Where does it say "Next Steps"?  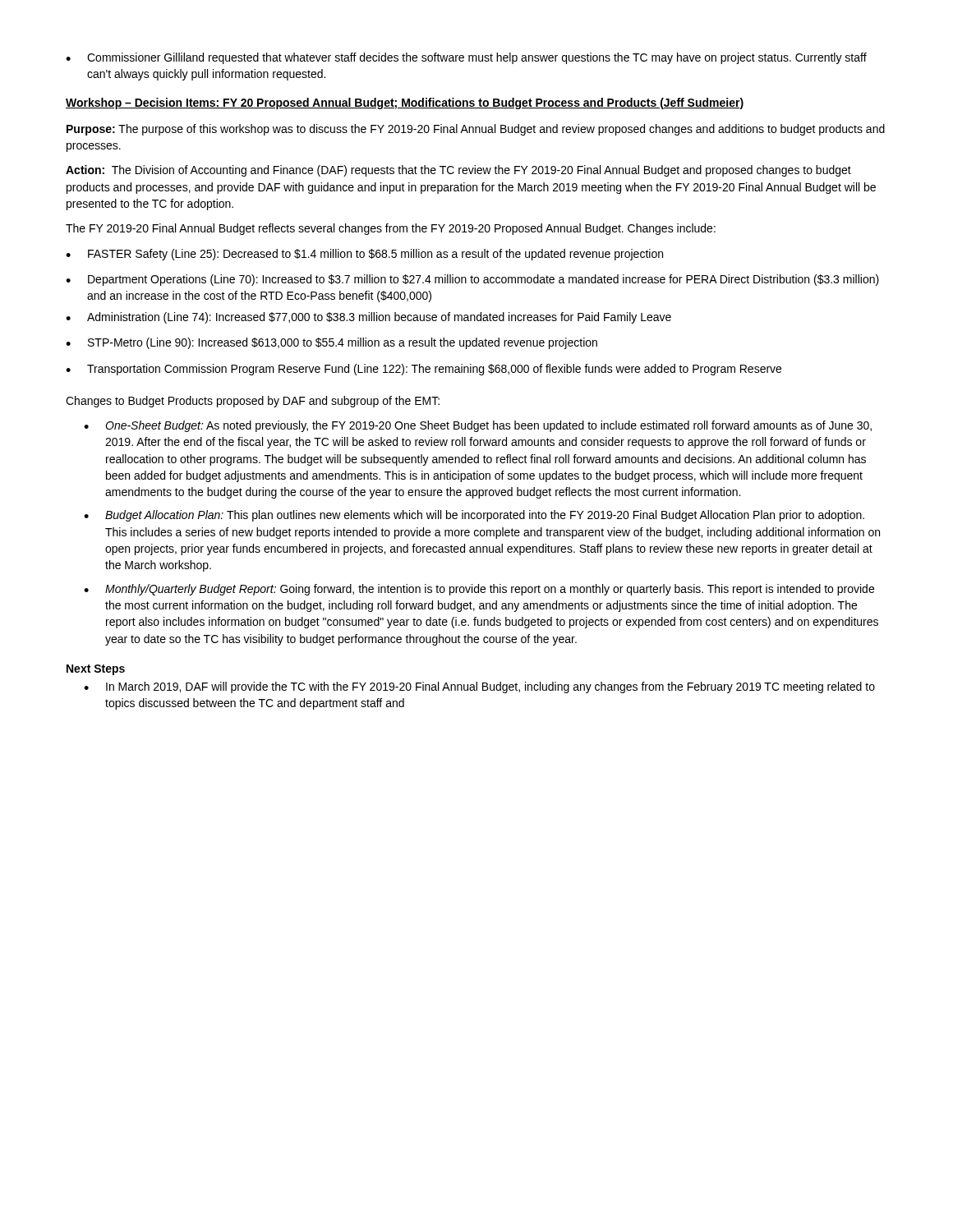[95, 668]
